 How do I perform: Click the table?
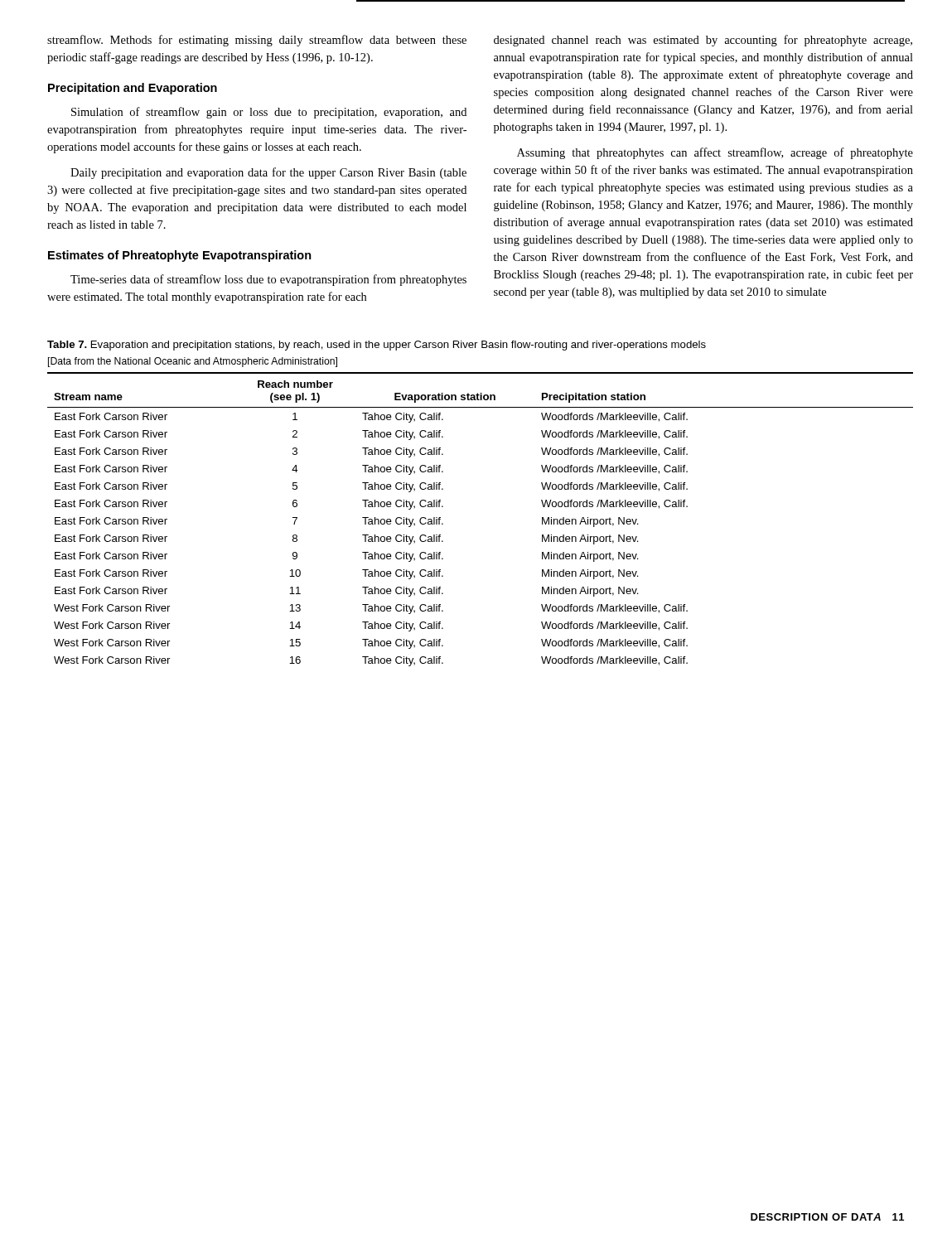click(x=480, y=520)
